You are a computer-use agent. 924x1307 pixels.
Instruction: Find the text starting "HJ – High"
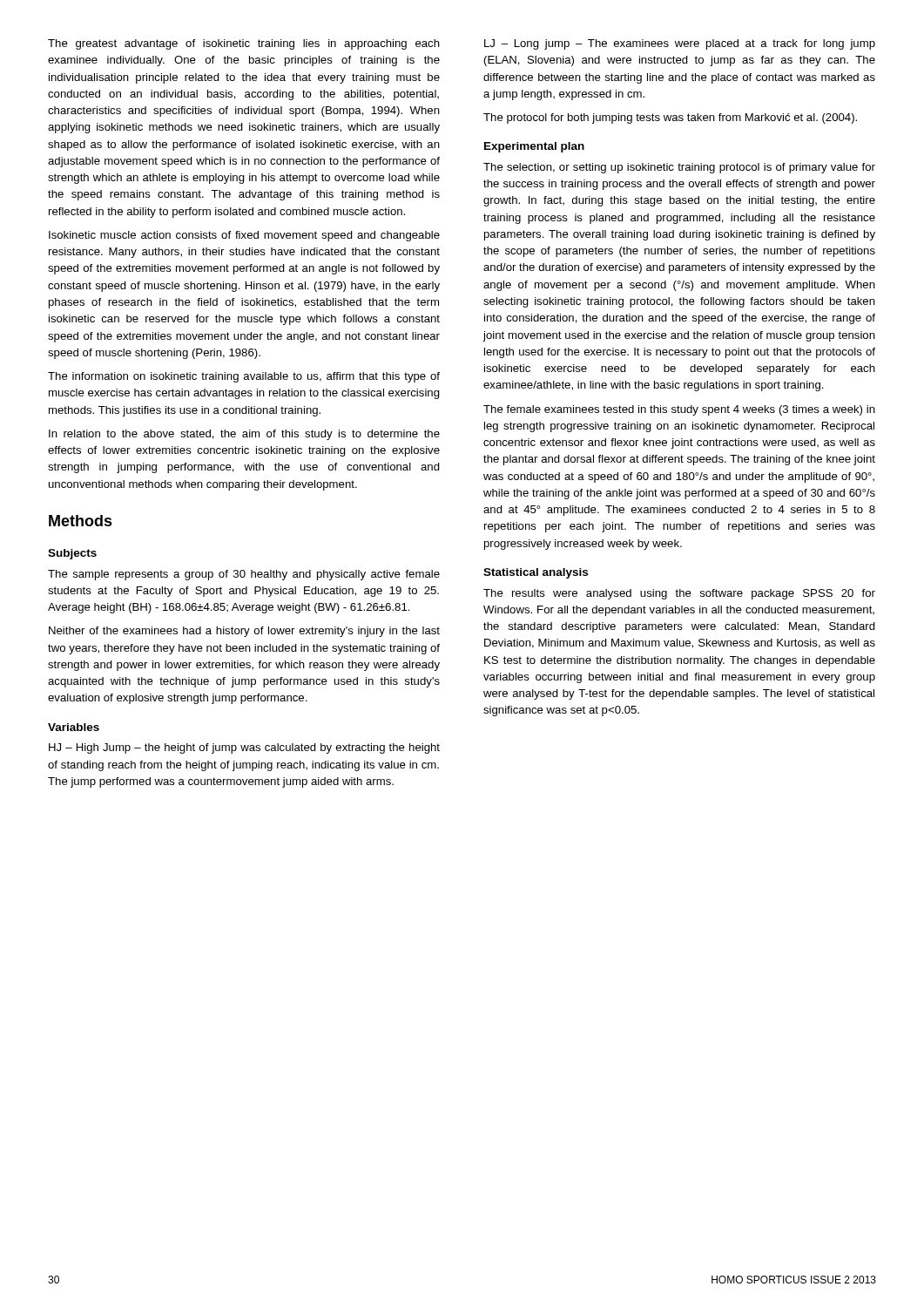tap(244, 764)
